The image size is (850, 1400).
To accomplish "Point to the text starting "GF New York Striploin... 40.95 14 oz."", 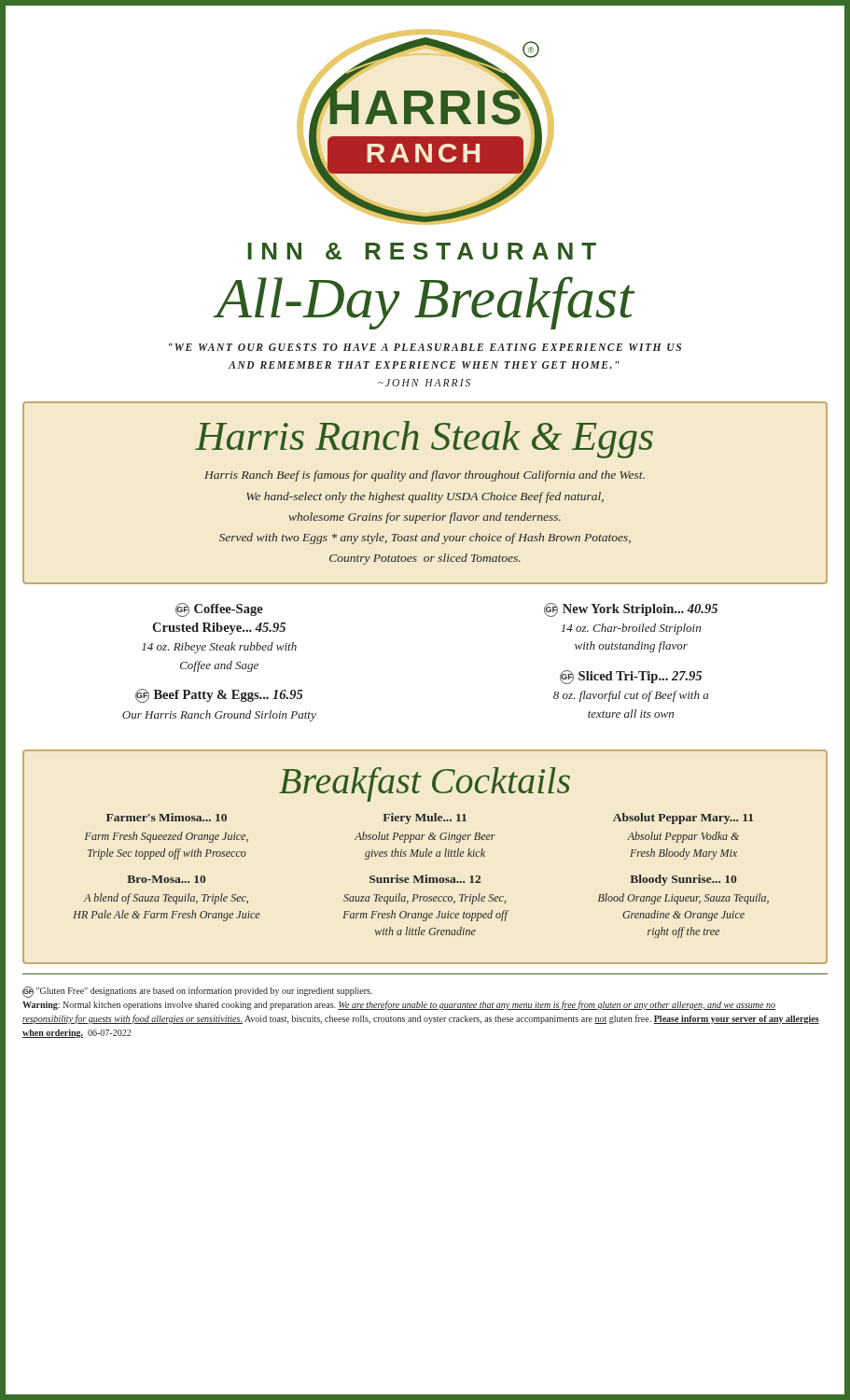I will click(631, 627).
